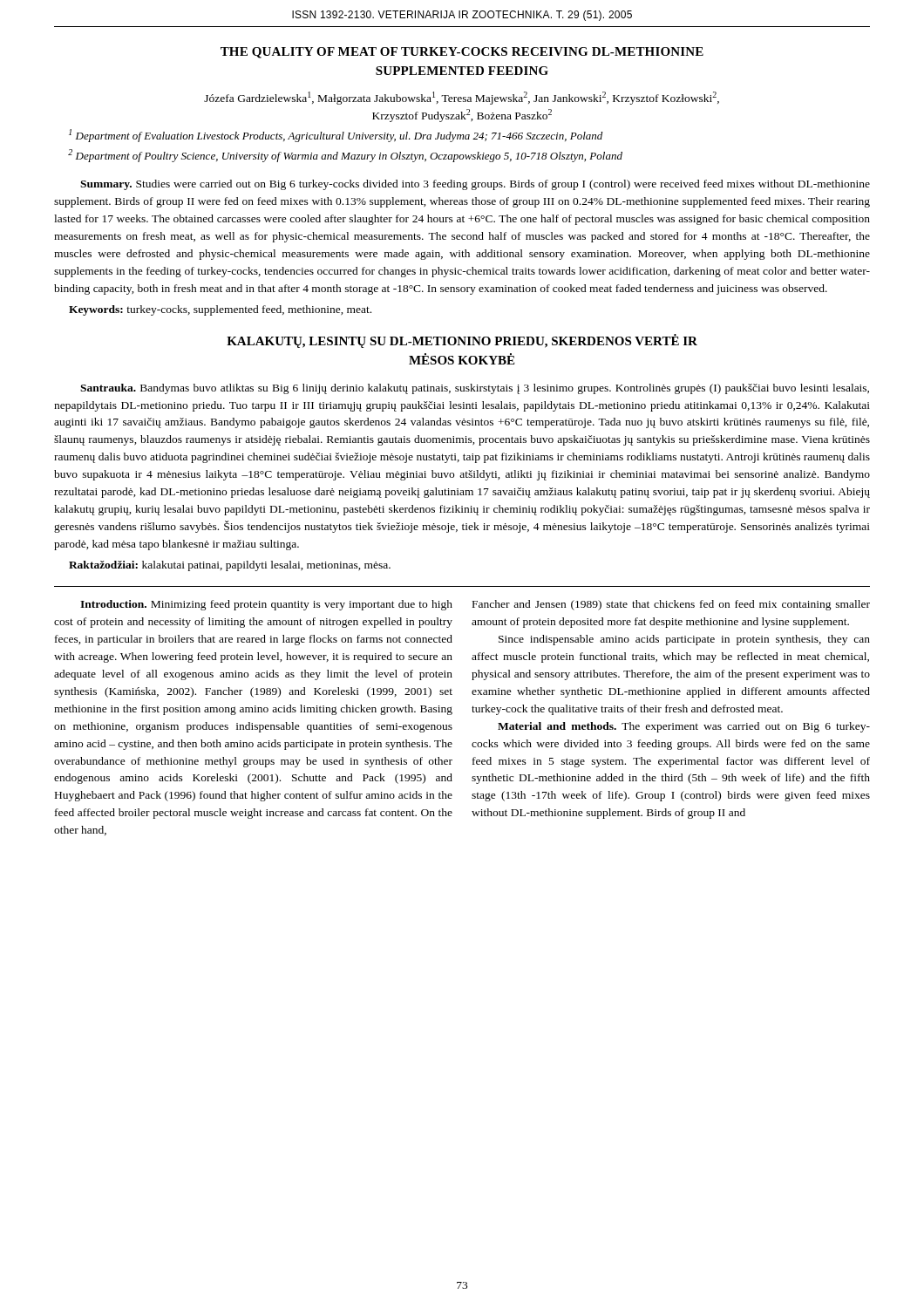Select the text starting "THE QUALITY OF MEAT OF TURKEY-COCKS RECEIVING DL-METHIONINESUPPLEMENTED"

click(462, 62)
